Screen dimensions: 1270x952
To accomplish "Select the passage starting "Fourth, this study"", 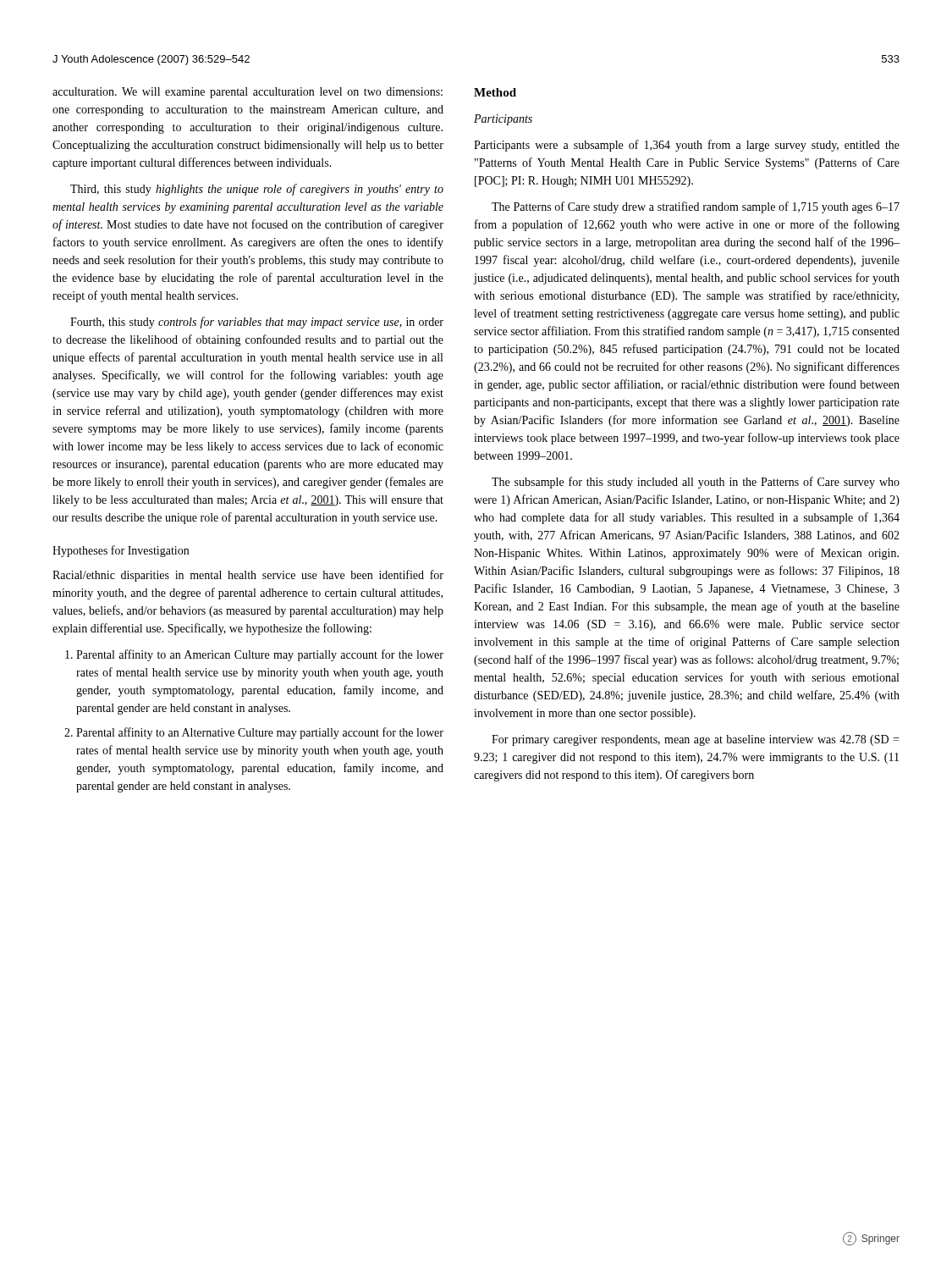I will [x=248, y=419].
